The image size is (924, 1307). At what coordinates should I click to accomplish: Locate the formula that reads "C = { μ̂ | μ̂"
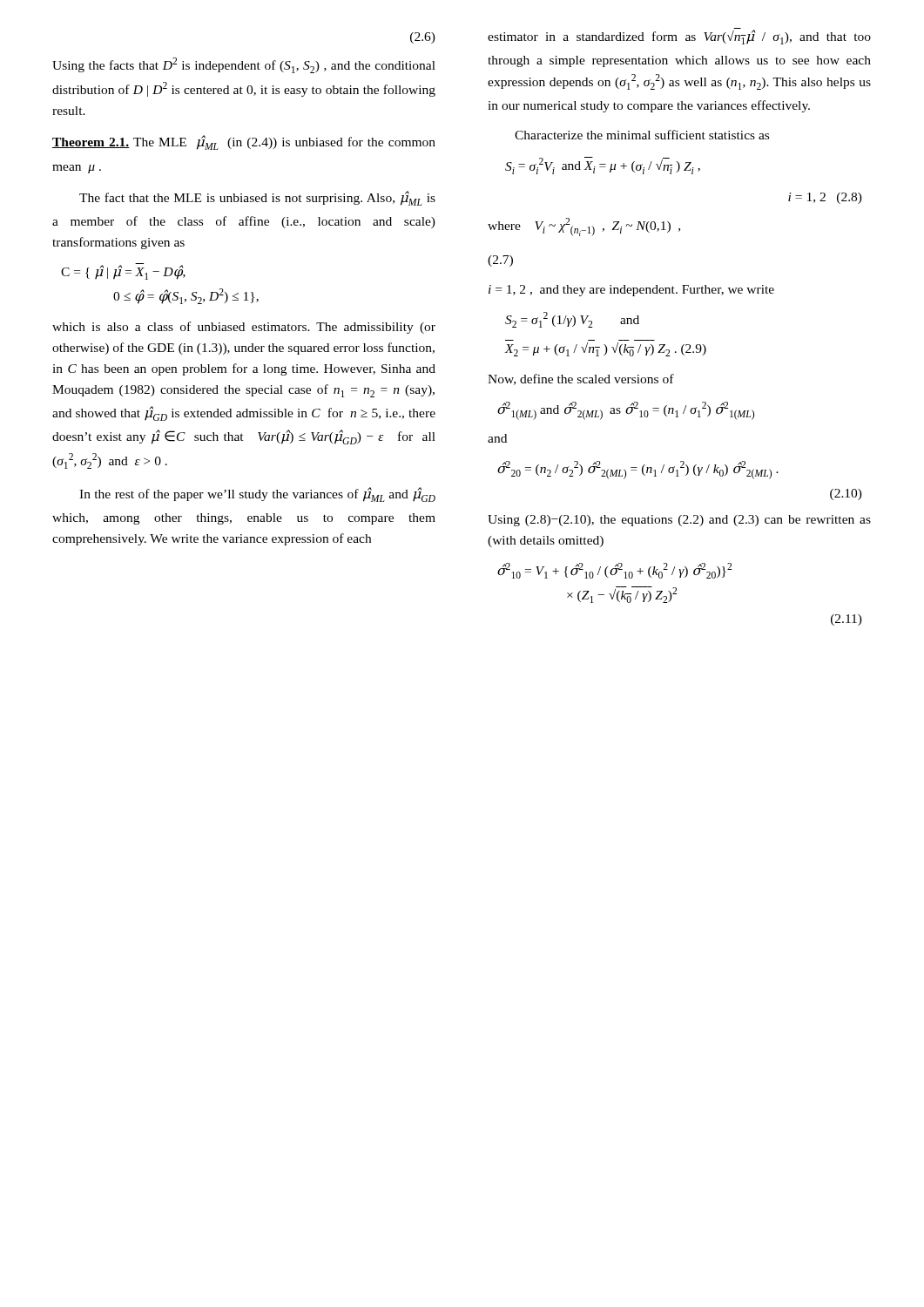(248, 285)
